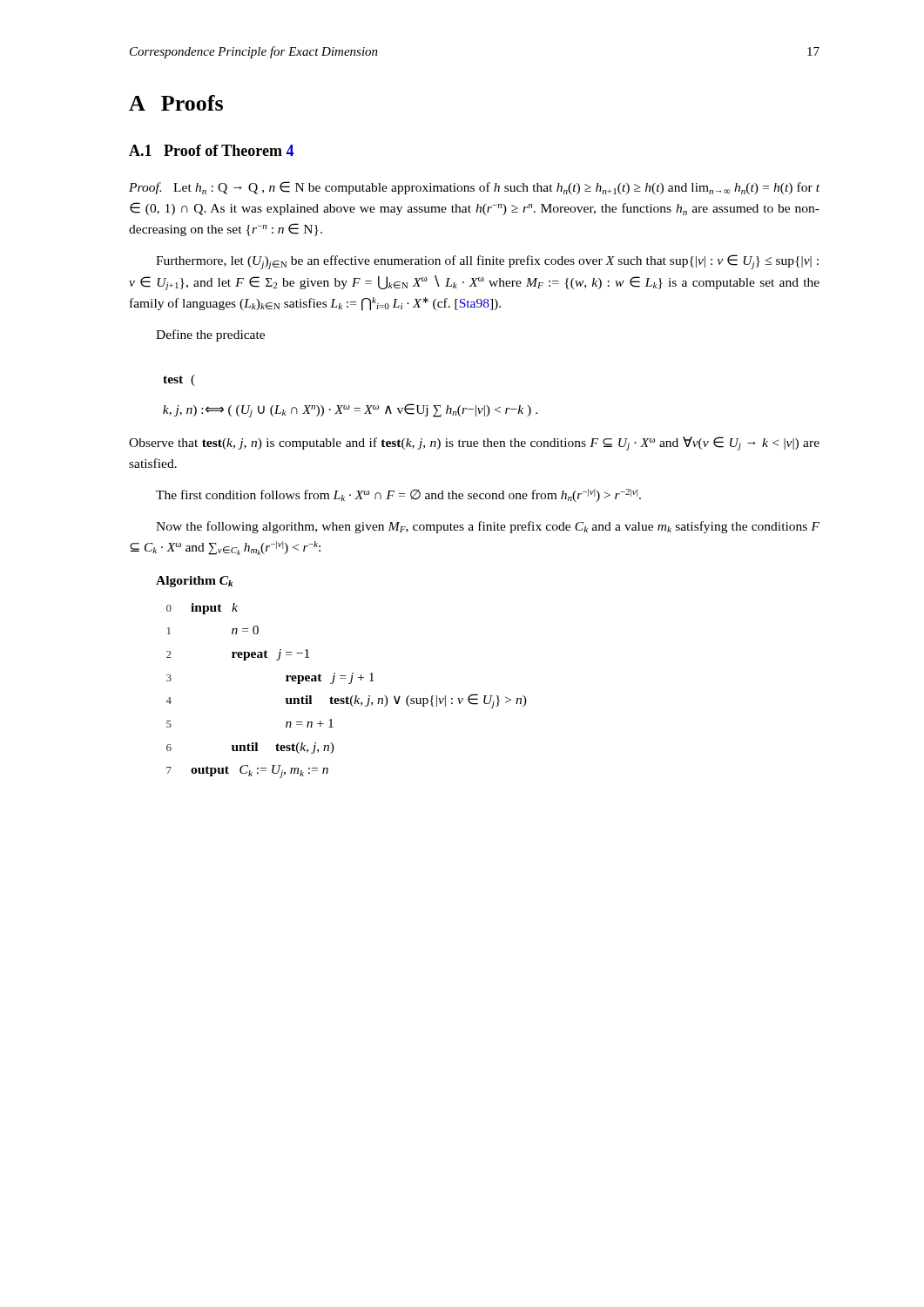Viewport: 924px width, 1307px height.
Task: Locate the text block starting "The first condition follows from Lk · Xω"
Action: click(x=399, y=494)
